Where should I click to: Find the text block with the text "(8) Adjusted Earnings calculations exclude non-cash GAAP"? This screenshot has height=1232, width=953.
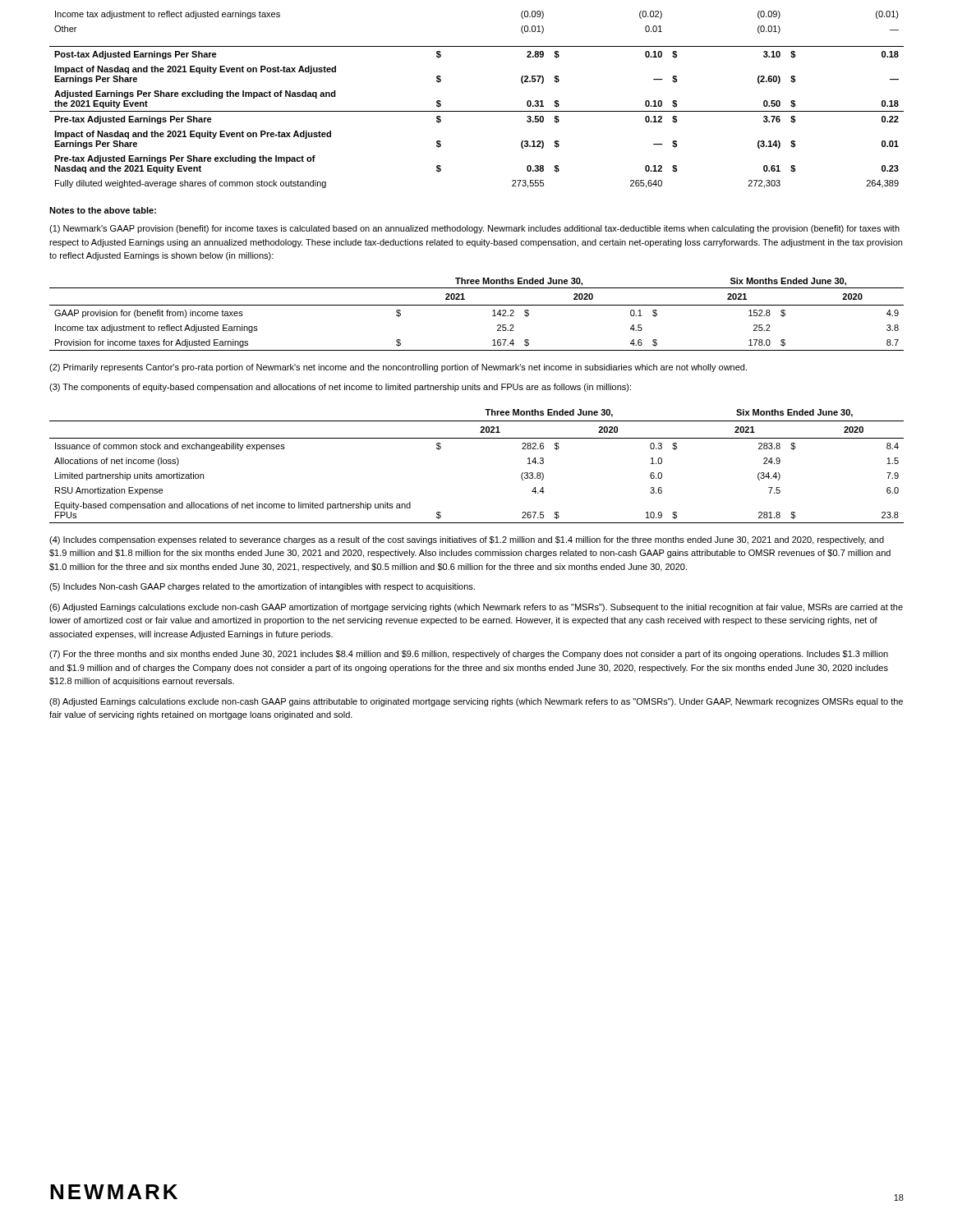476,708
